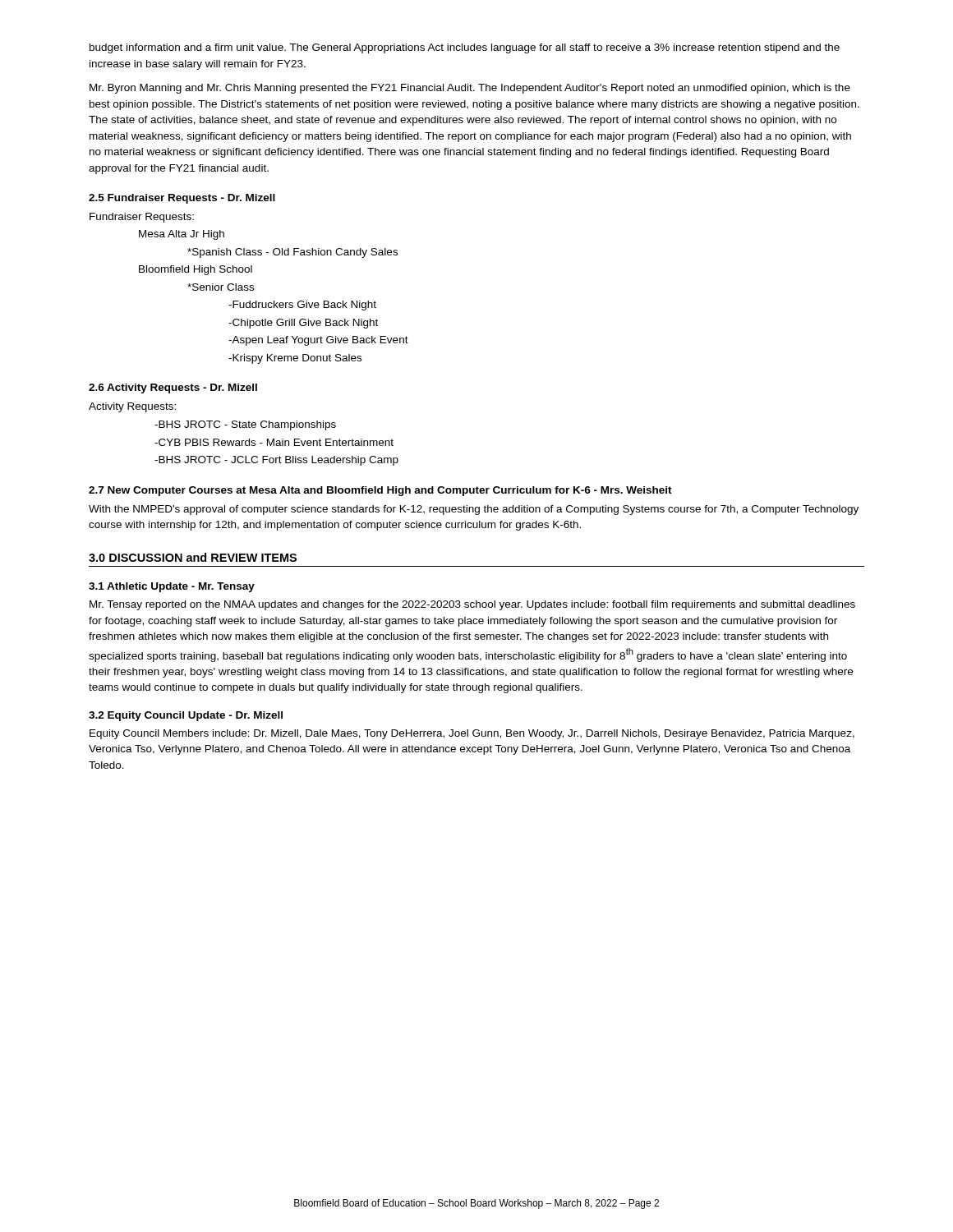This screenshot has width=953, height=1232.
Task: Find the section header on this page that starts "3.2 Equity Council Update"
Action: (x=186, y=715)
